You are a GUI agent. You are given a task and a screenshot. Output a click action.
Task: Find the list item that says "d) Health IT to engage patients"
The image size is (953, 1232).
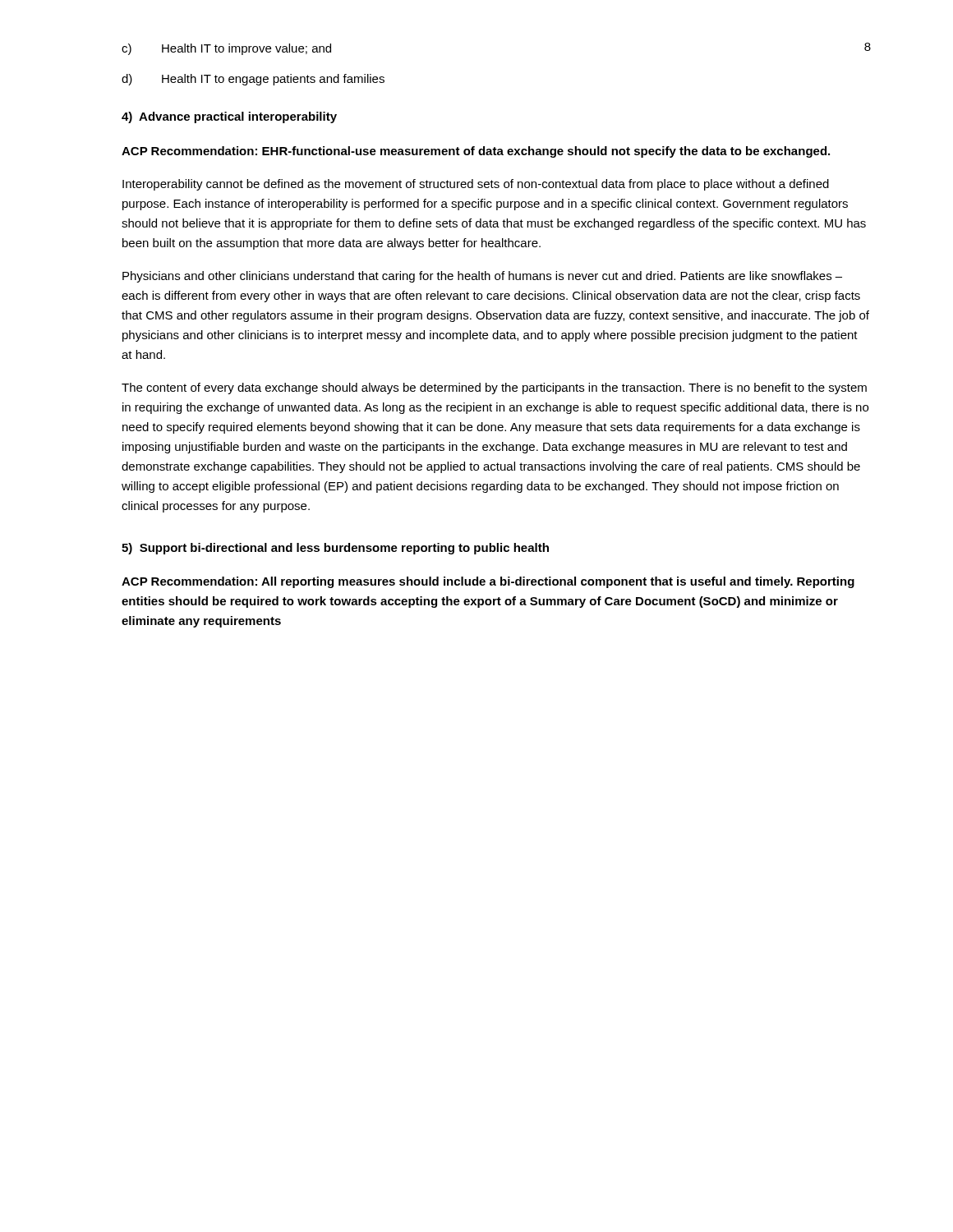pyautogui.click(x=253, y=79)
